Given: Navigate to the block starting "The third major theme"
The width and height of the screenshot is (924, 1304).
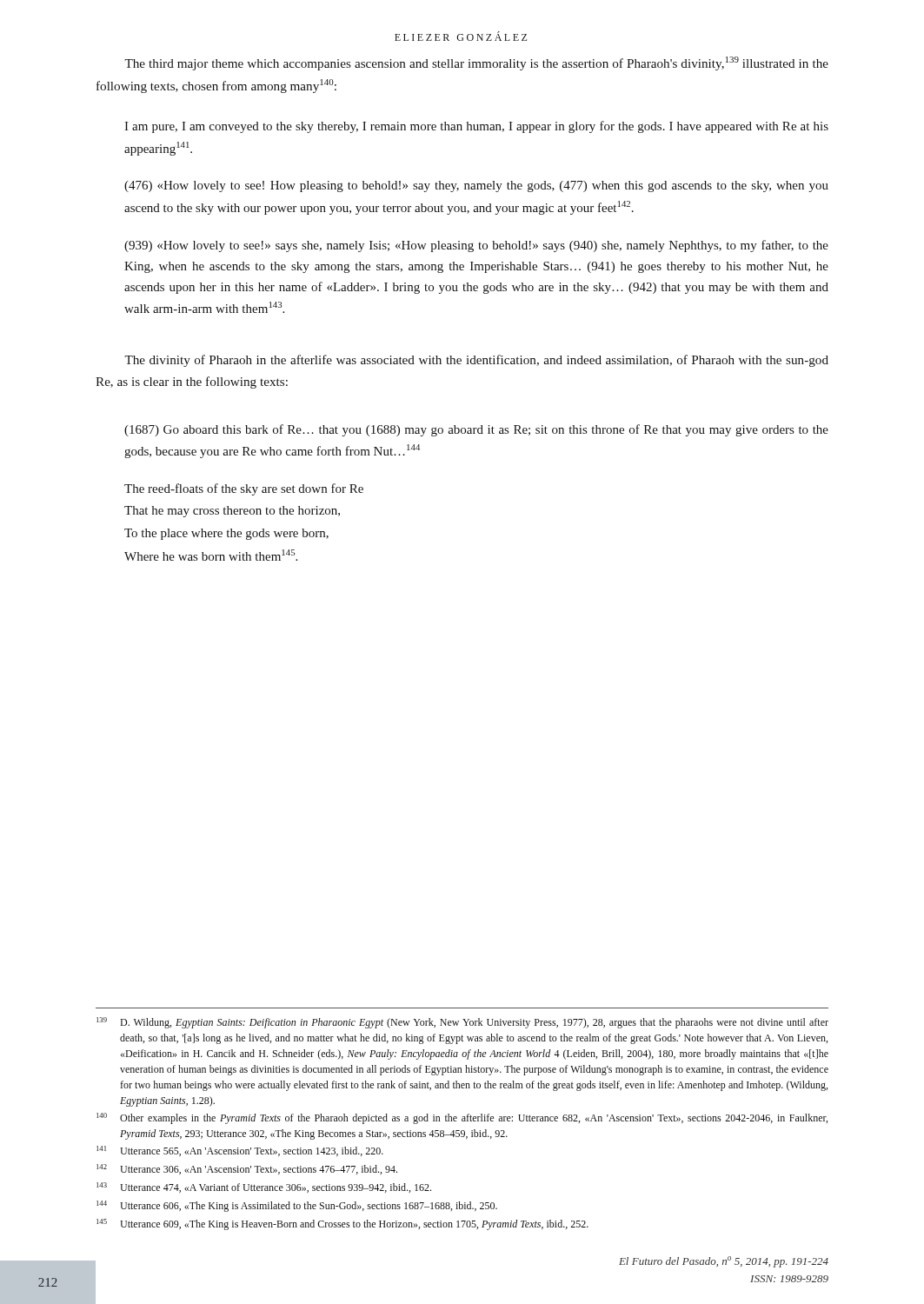Looking at the screenshot, I should (x=462, y=73).
